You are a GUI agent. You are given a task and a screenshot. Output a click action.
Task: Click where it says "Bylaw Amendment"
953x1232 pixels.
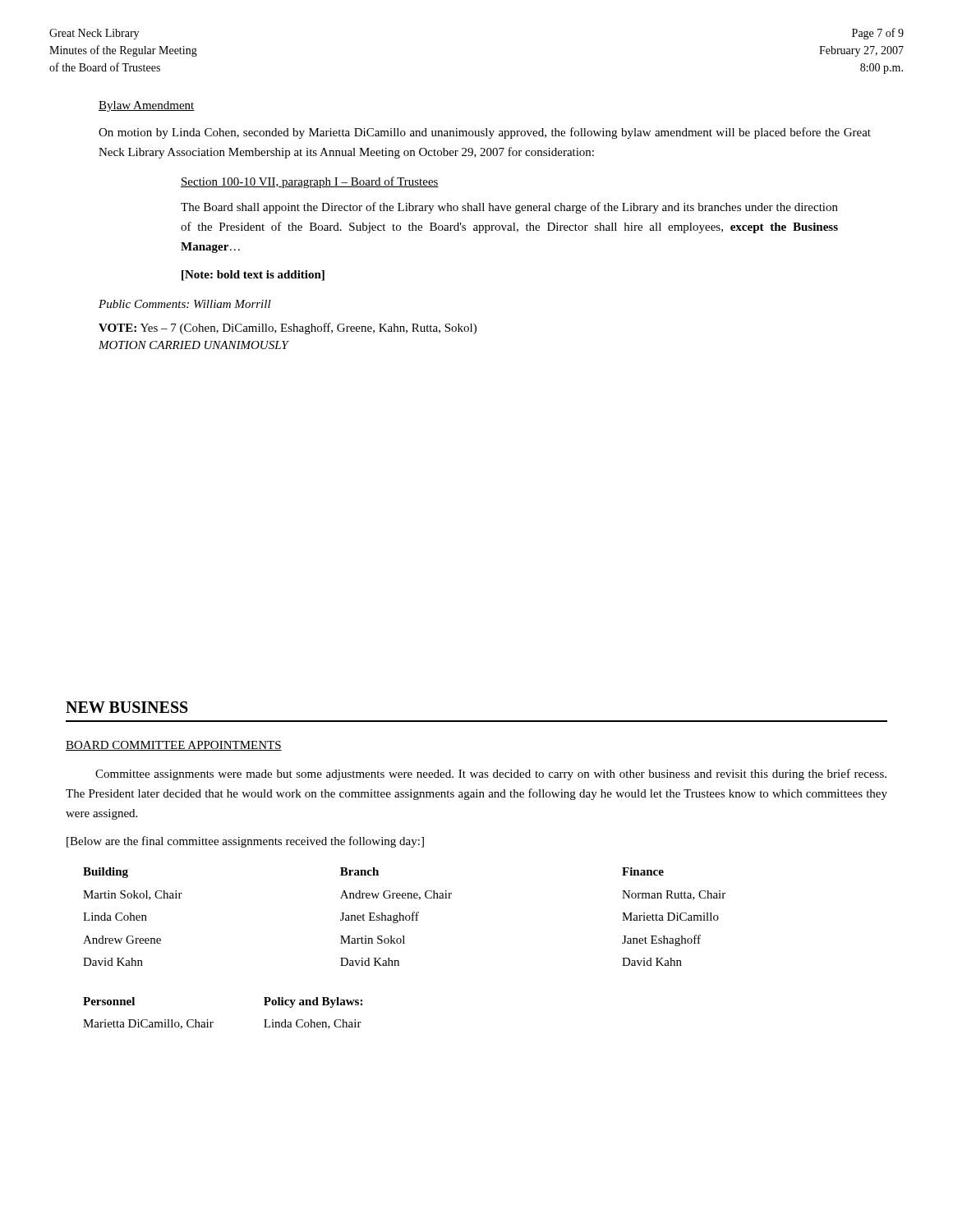pos(146,105)
